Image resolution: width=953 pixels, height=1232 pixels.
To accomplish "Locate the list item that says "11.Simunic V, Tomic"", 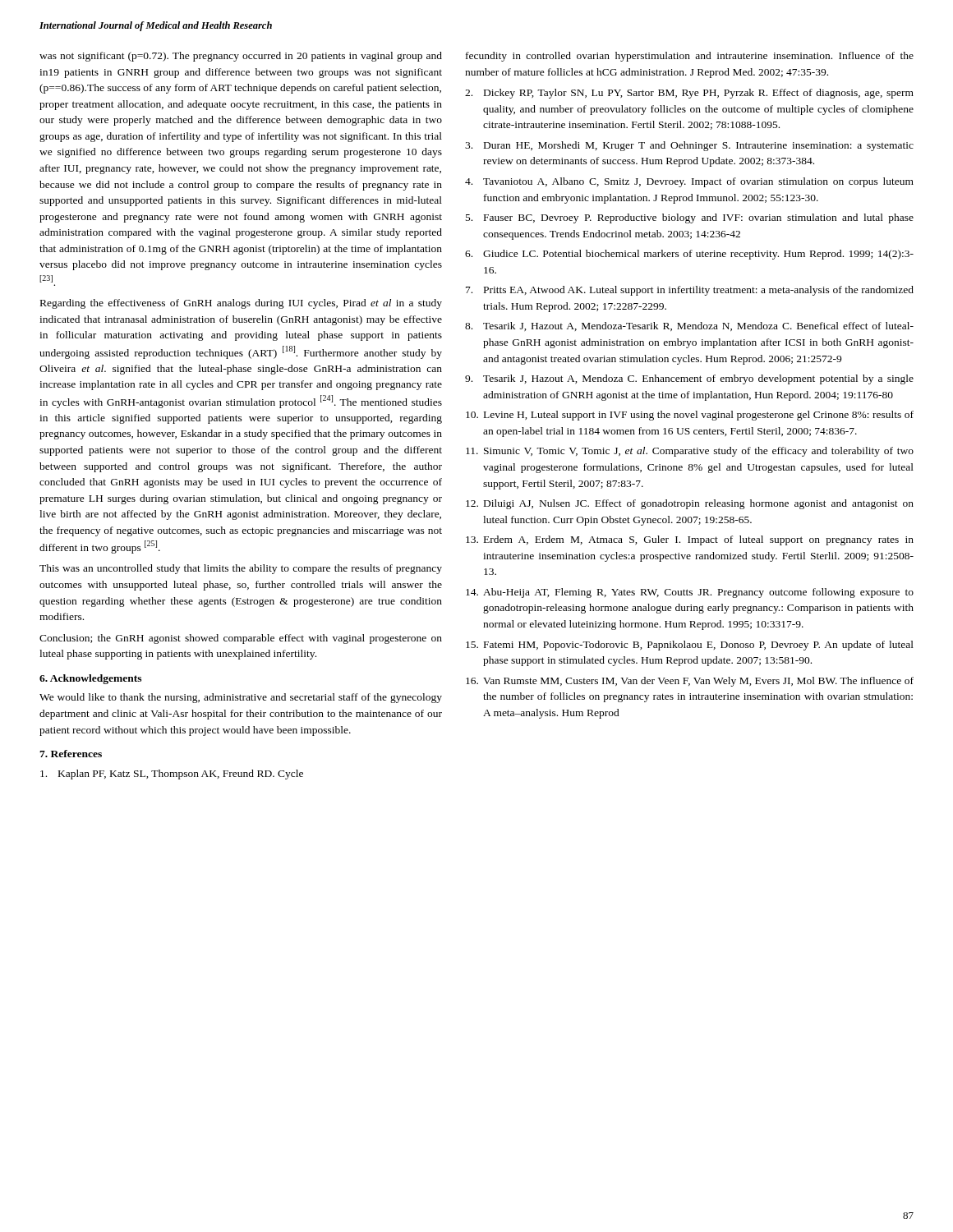I will [689, 467].
